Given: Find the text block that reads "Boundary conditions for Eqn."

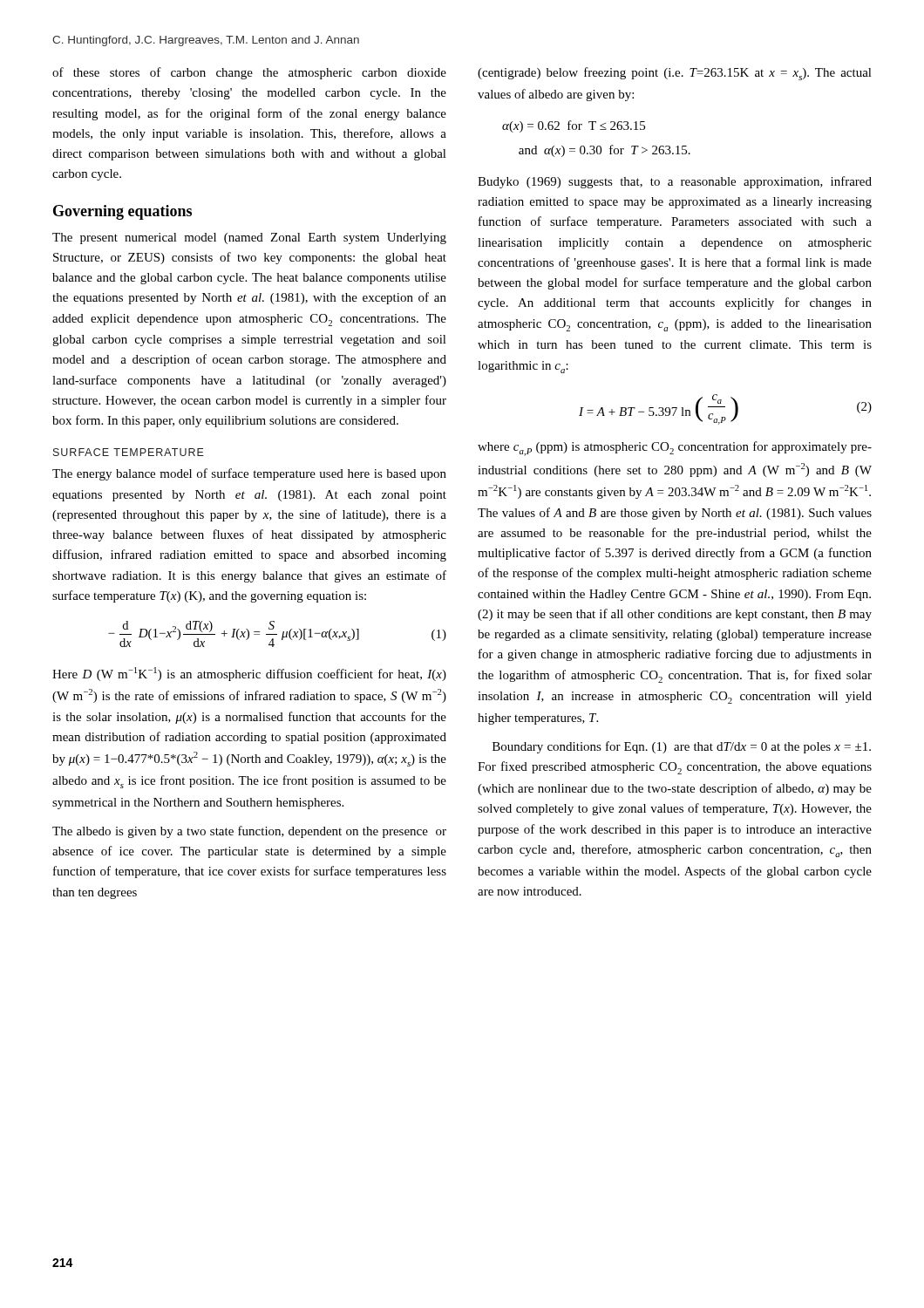Looking at the screenshot, I should click(675, 819).
